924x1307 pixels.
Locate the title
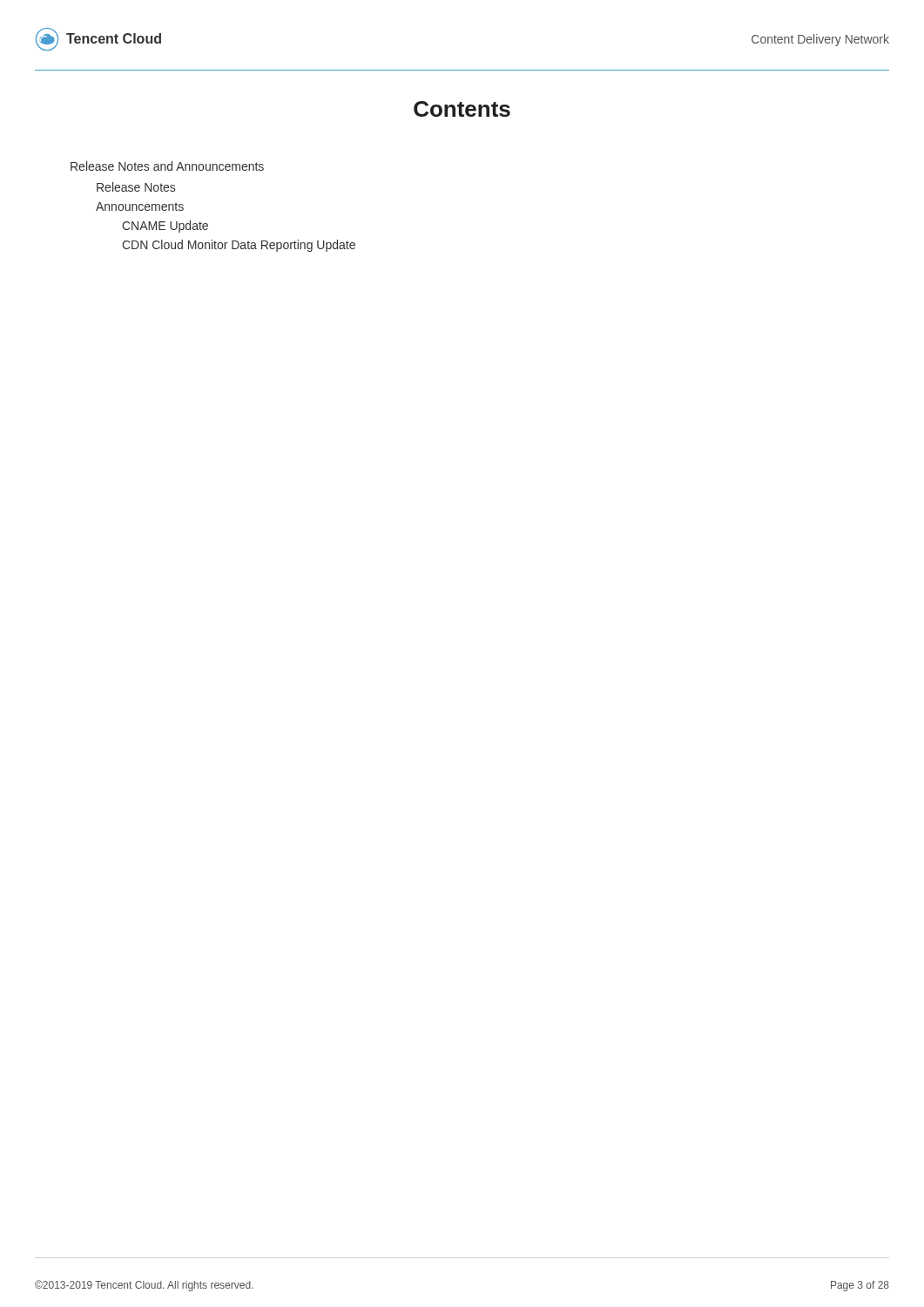(x=462, y=105)
